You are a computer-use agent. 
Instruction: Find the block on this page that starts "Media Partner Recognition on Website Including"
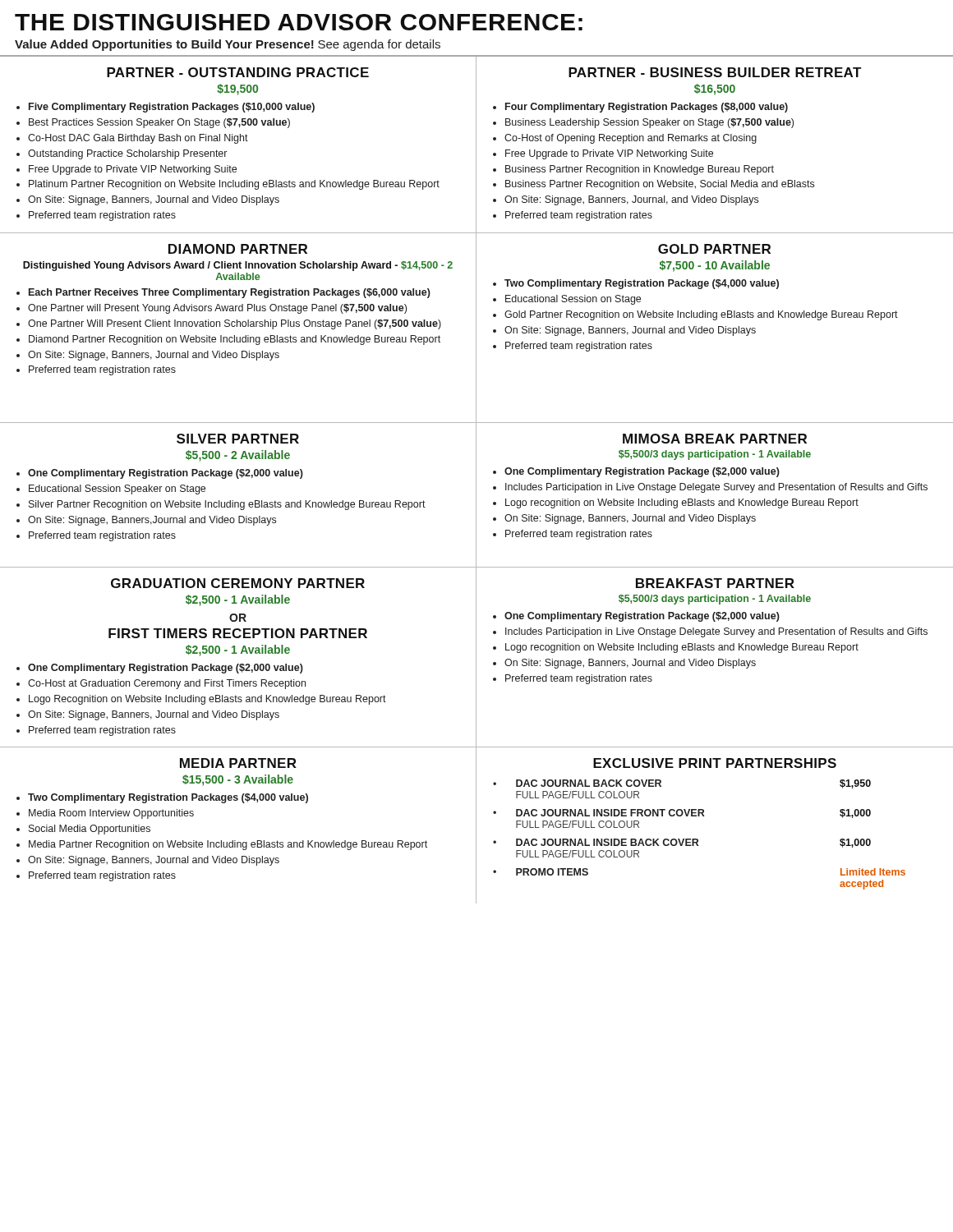pyautogui.click(x=228, y=844)
